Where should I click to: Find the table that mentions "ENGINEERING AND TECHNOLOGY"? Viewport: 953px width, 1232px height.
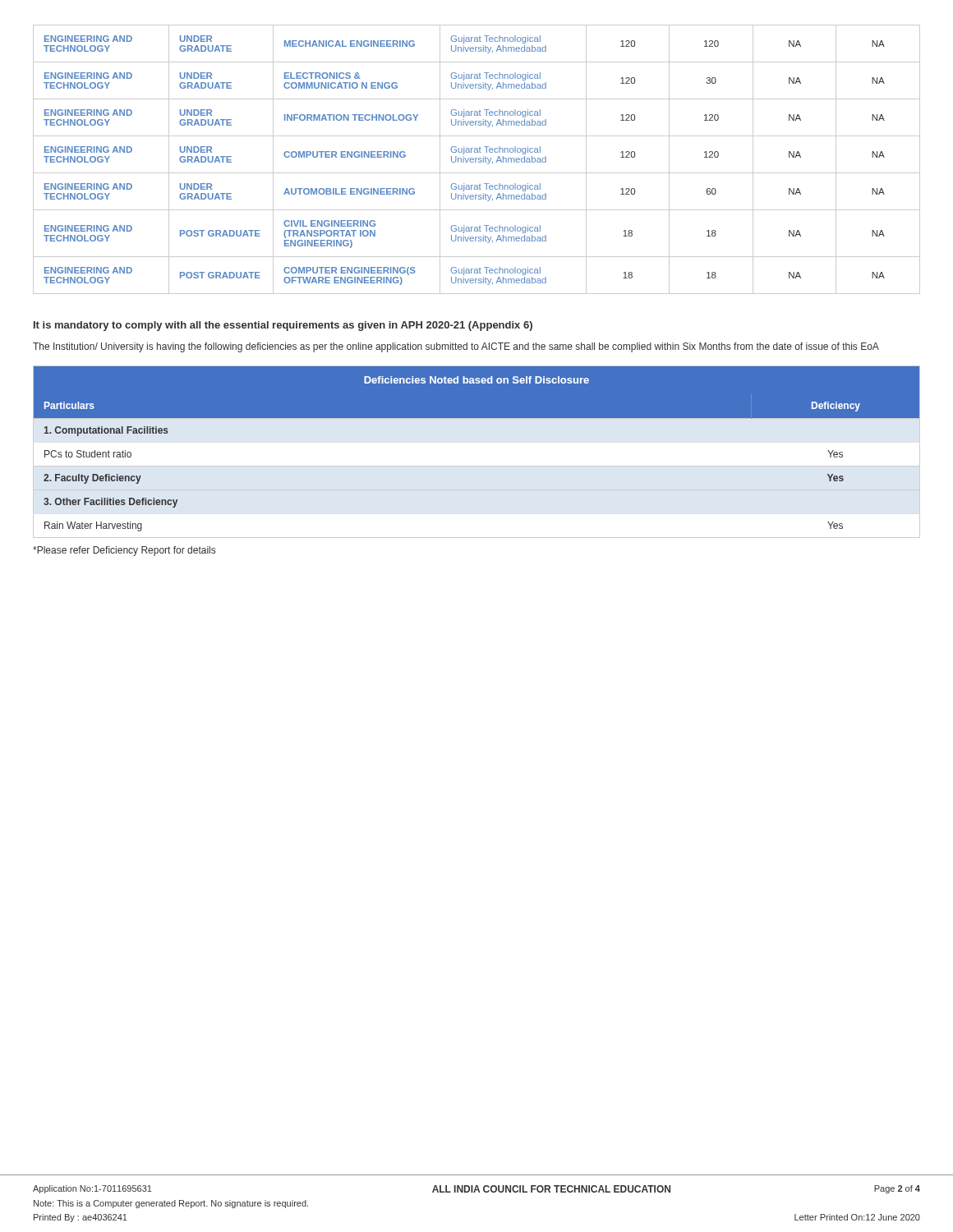pyautogui.click(x=476, y=159)
